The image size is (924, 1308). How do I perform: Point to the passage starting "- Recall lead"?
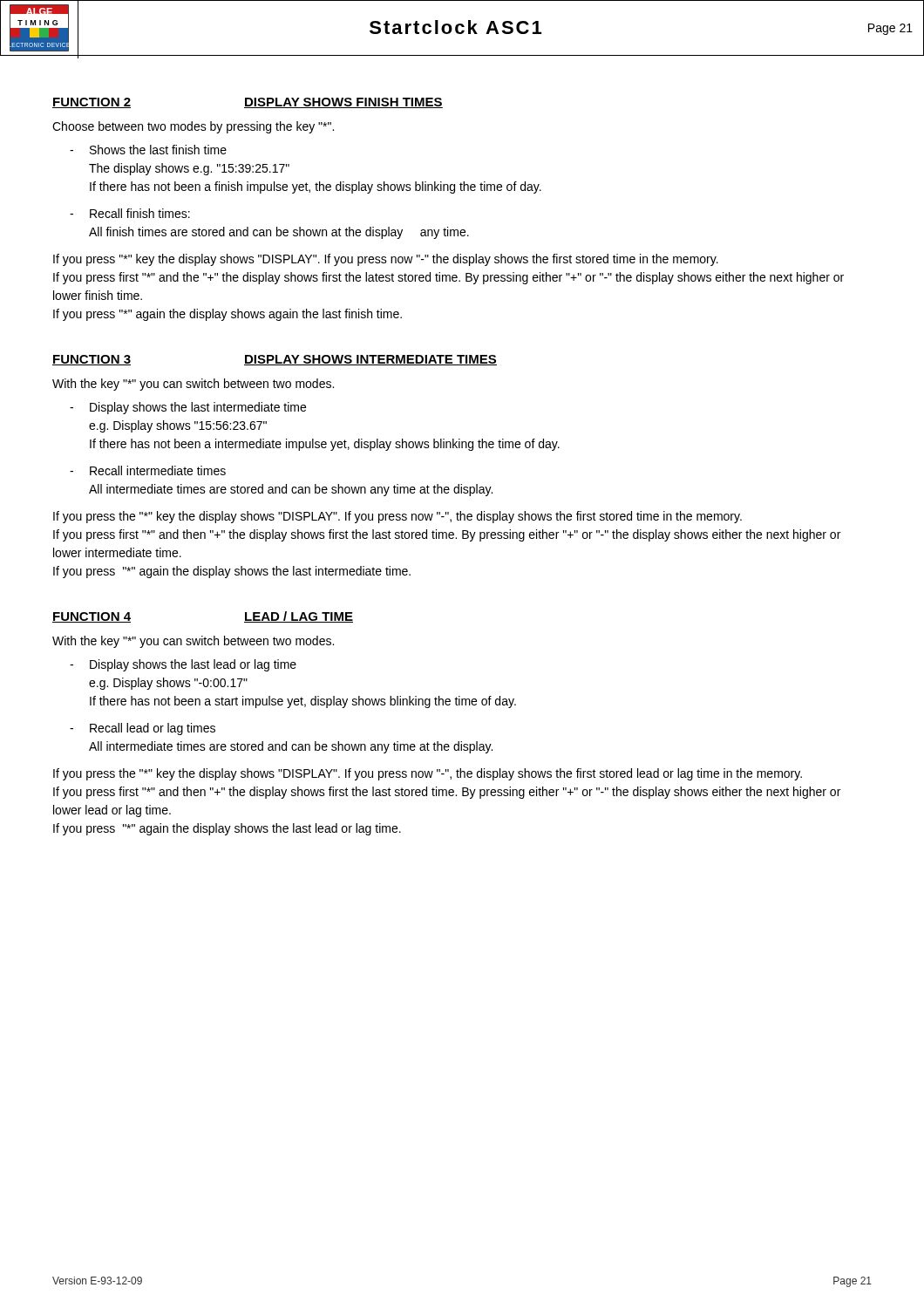[x=471, y=738]
